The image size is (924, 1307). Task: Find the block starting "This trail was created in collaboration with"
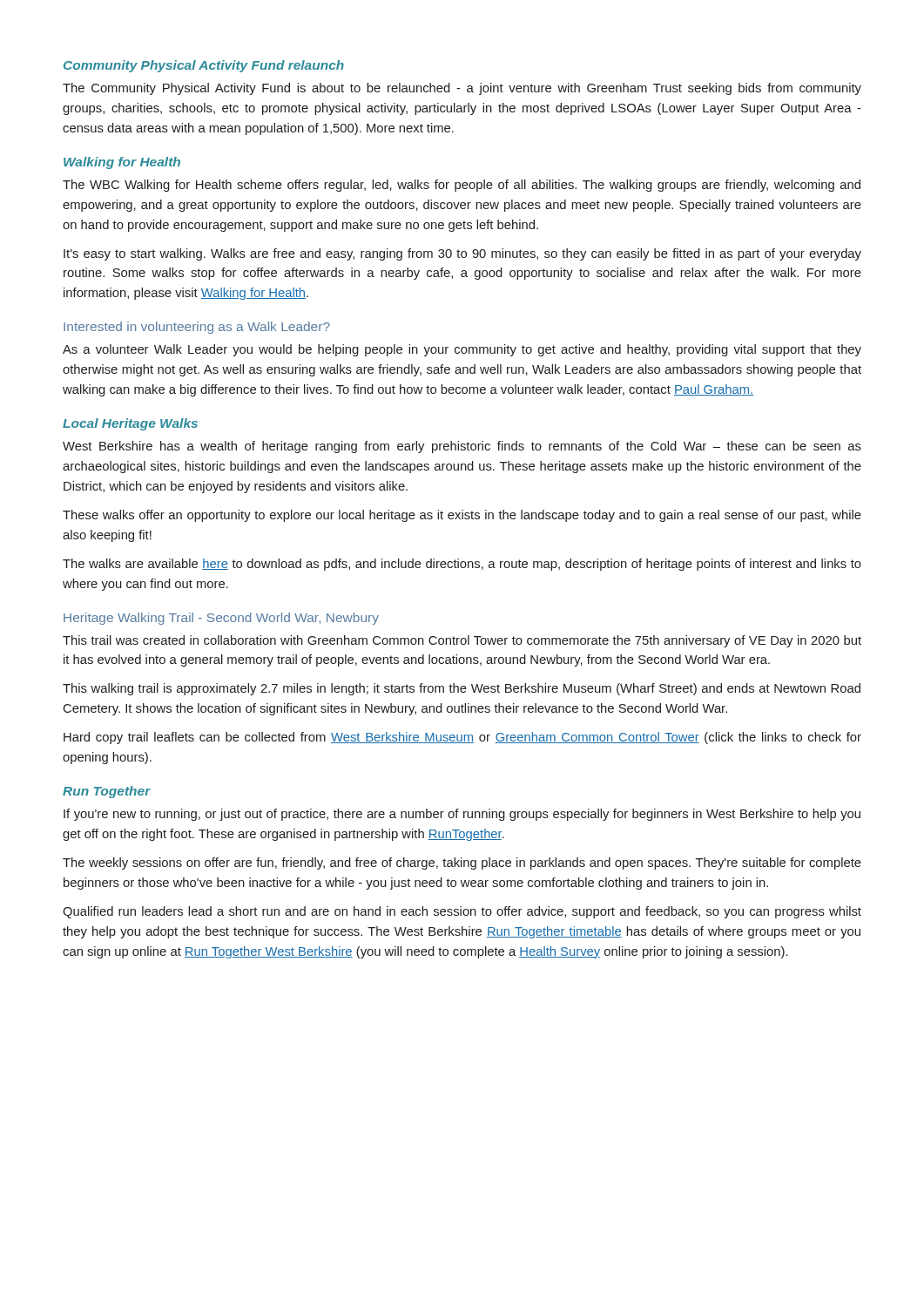tap(462, 650)
